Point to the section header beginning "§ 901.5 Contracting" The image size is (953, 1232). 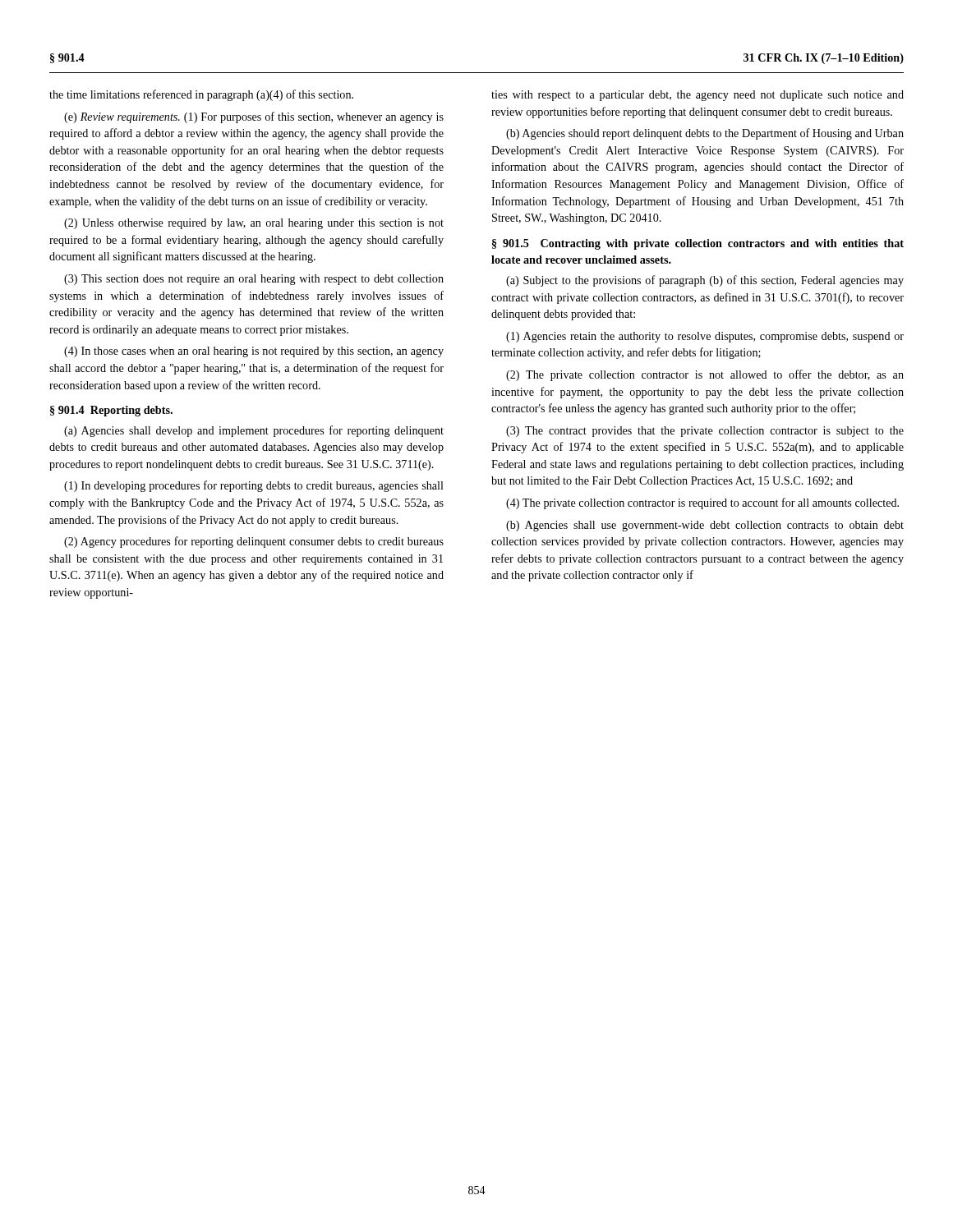click(698, 251)
